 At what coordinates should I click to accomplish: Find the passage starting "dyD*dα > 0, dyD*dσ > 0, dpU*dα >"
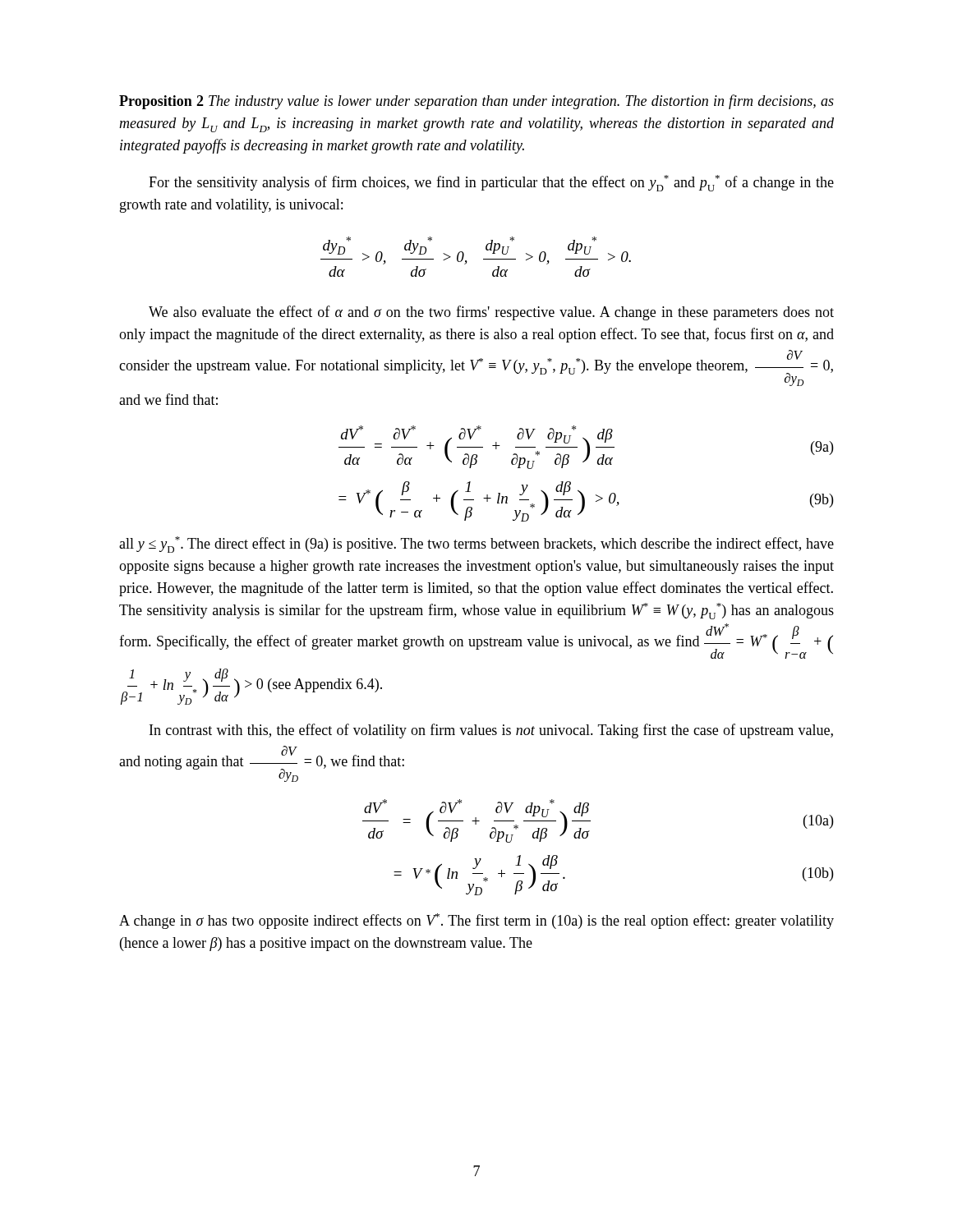(476, 259)
